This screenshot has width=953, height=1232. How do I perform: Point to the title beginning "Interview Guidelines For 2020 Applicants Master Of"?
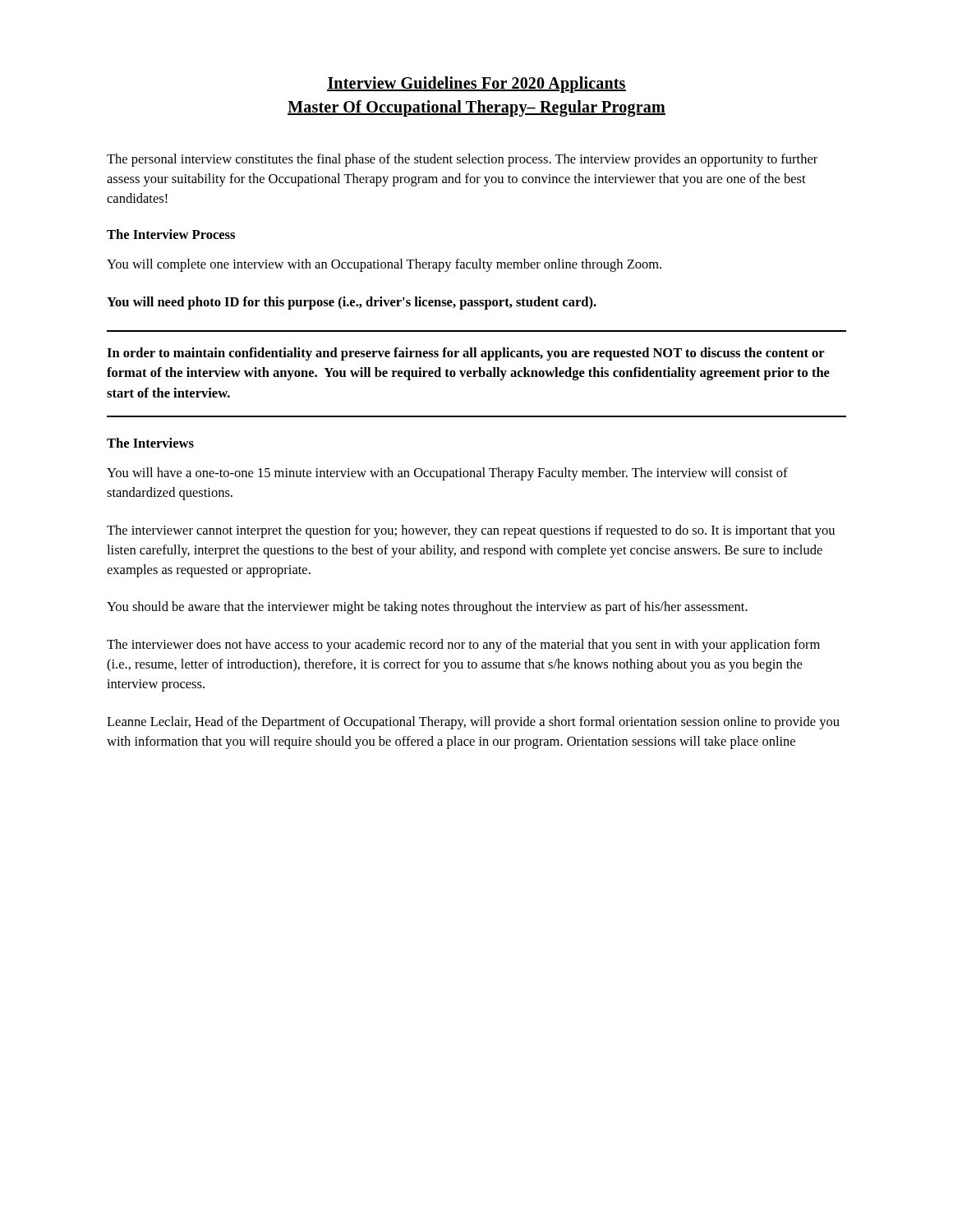(x=476, y=95)
